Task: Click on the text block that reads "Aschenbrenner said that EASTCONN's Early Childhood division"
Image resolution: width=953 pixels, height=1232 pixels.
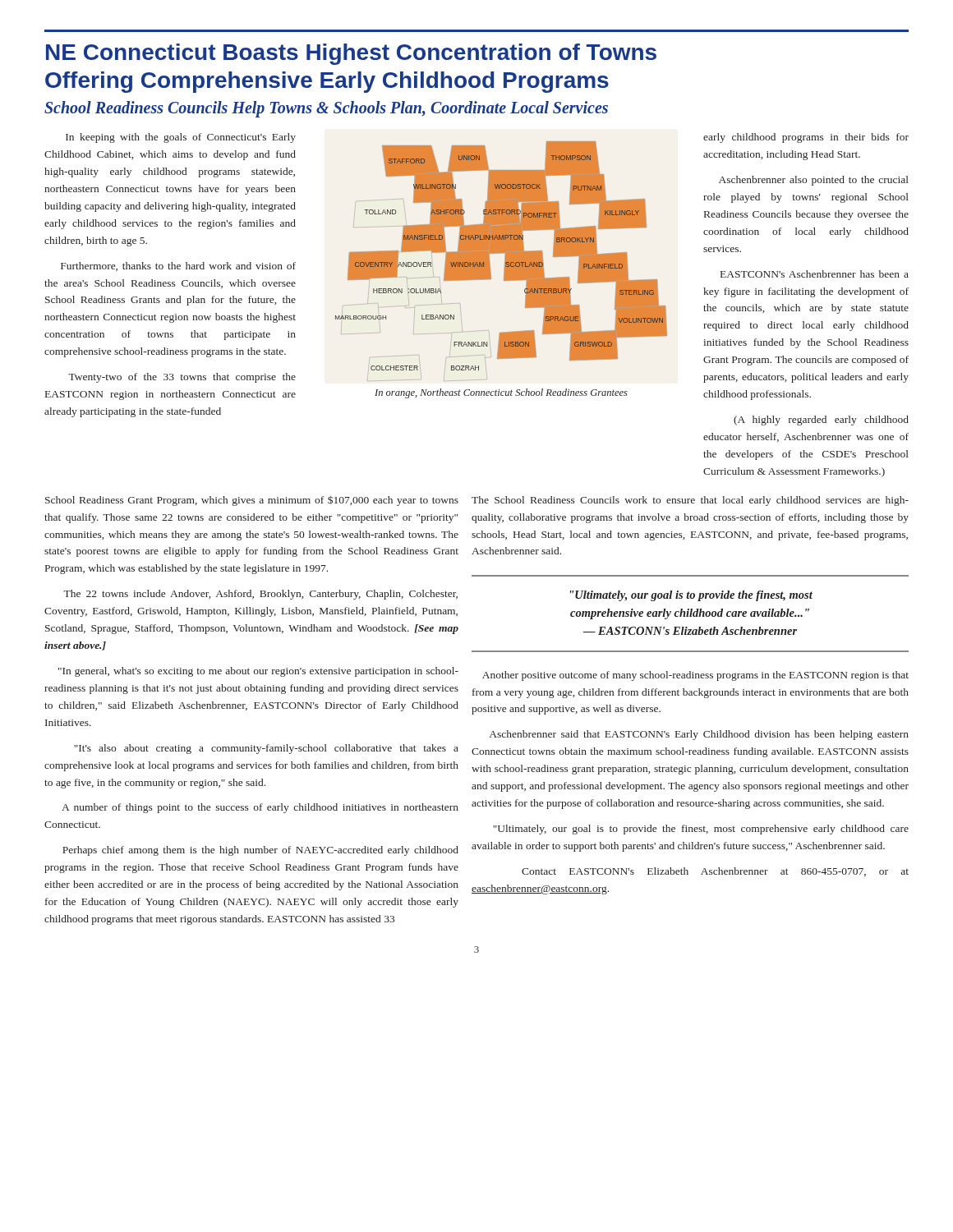Action: [690, 769]
